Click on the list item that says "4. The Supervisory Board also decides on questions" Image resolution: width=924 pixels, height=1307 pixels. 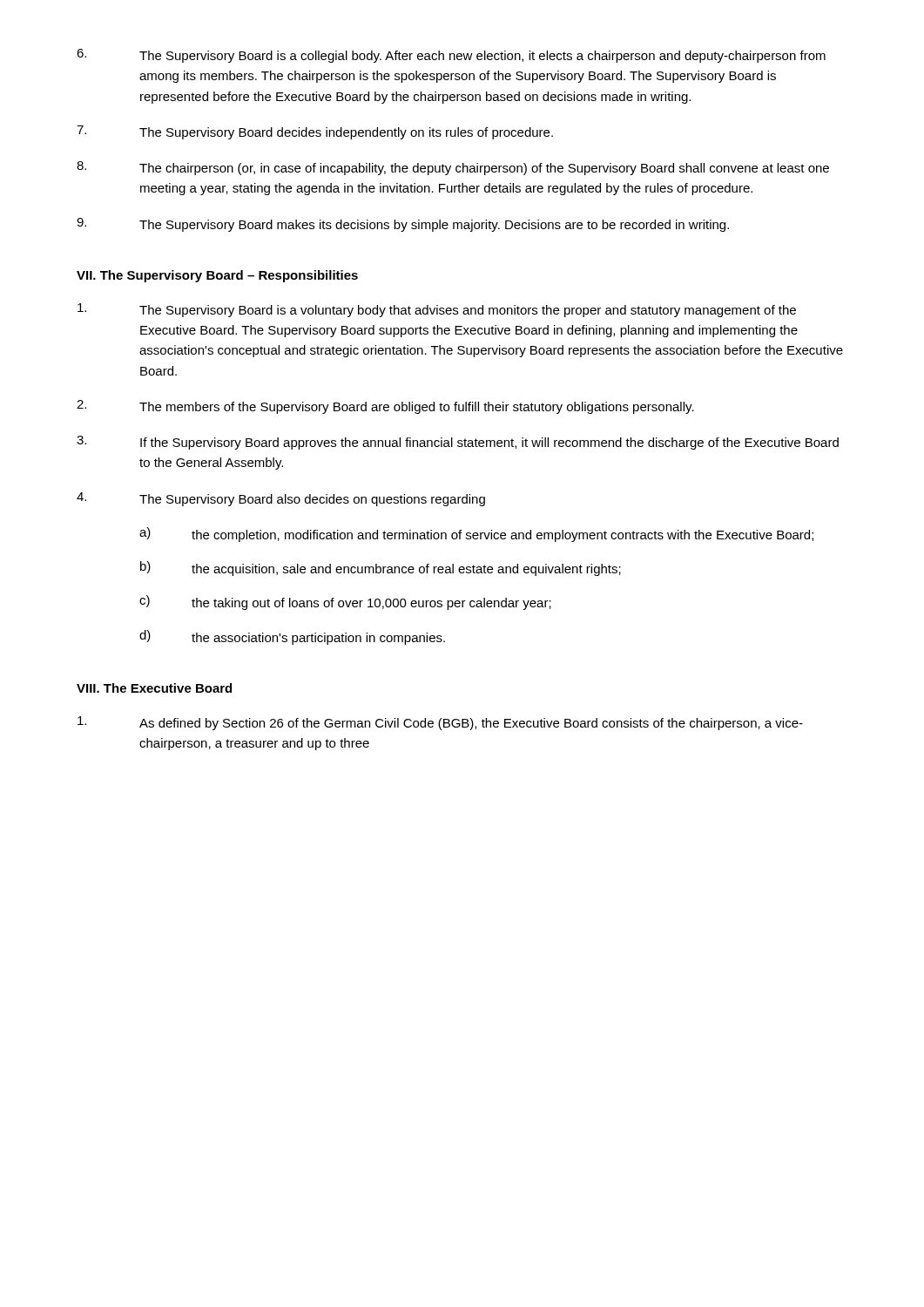click(x=462, y=499)
